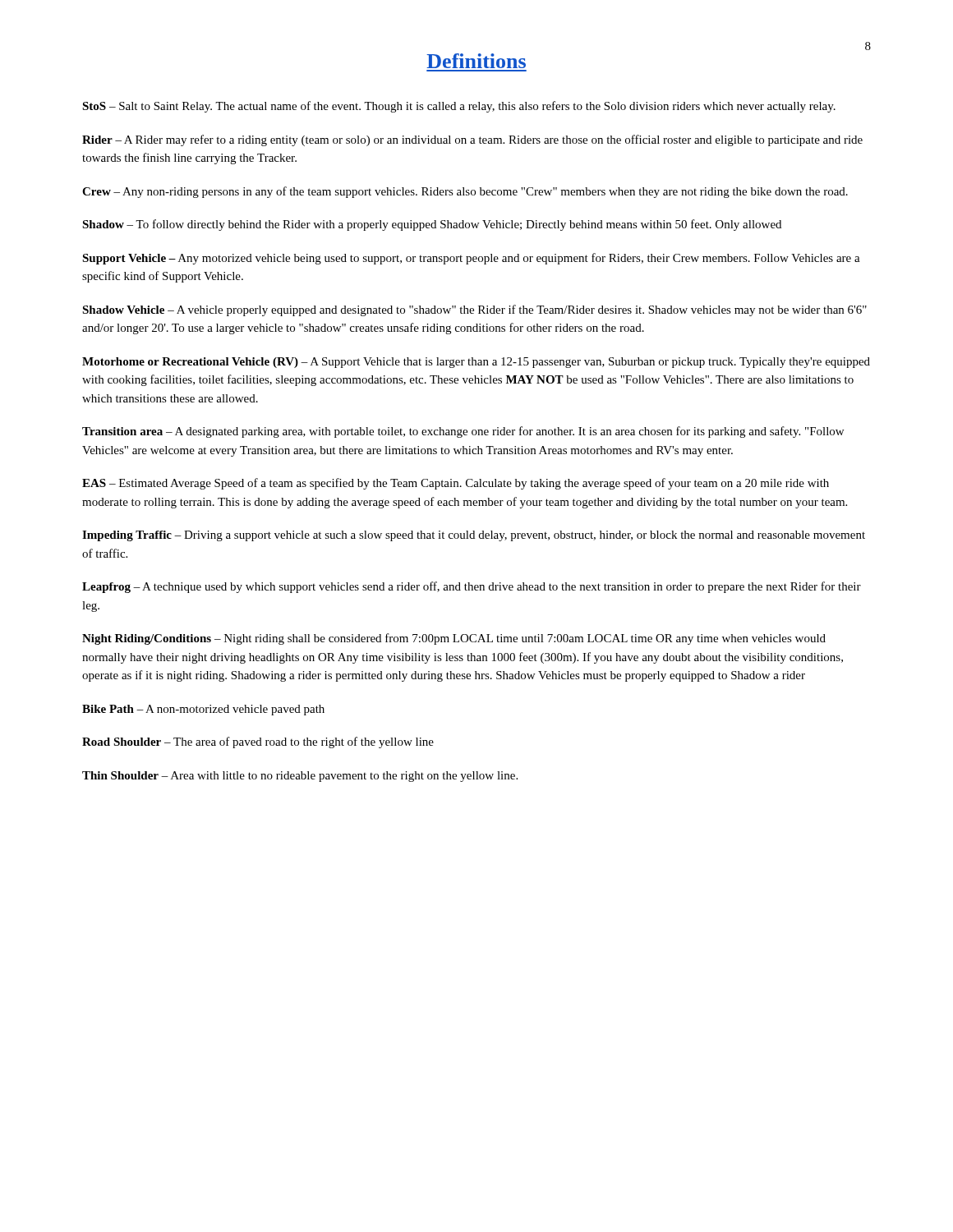Select the text block that says "Support Vehicle – Any motorized"
Screen dimensions: 1232x953
pyautogui.click(x=476, y=267)
